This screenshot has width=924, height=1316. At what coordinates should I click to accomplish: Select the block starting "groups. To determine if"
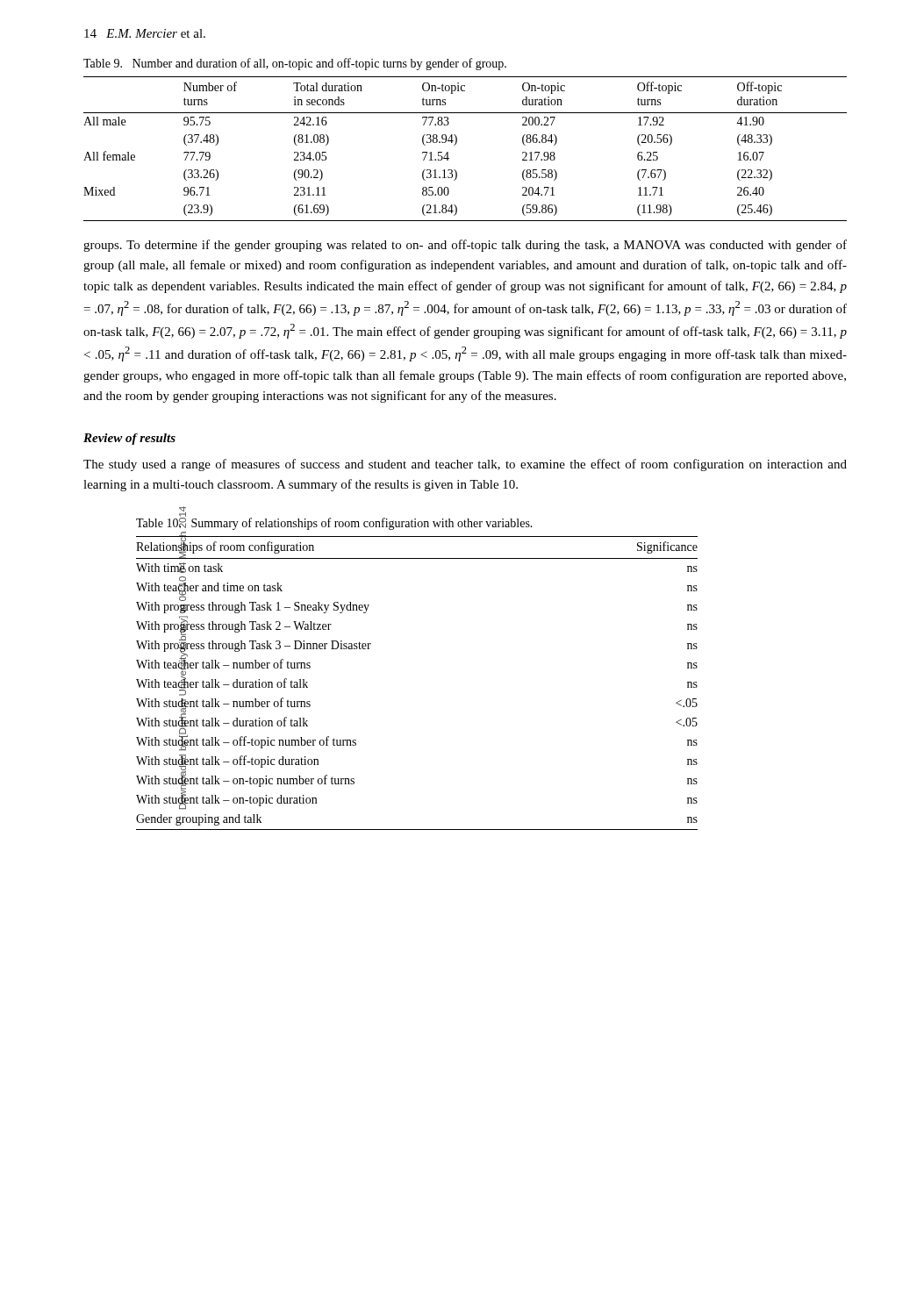click(x=465, y=320)
